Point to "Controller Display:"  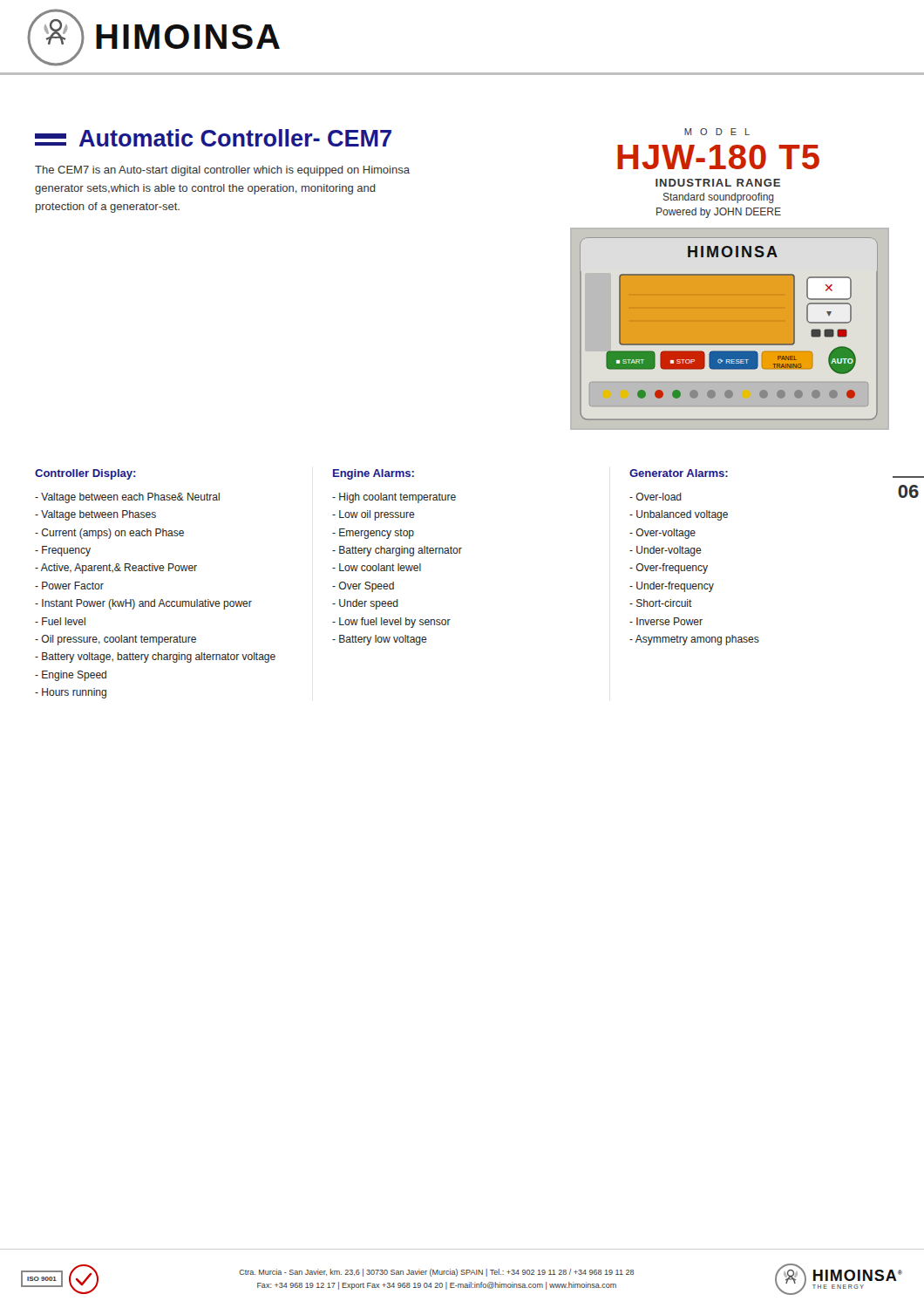[x=86, y=473]
